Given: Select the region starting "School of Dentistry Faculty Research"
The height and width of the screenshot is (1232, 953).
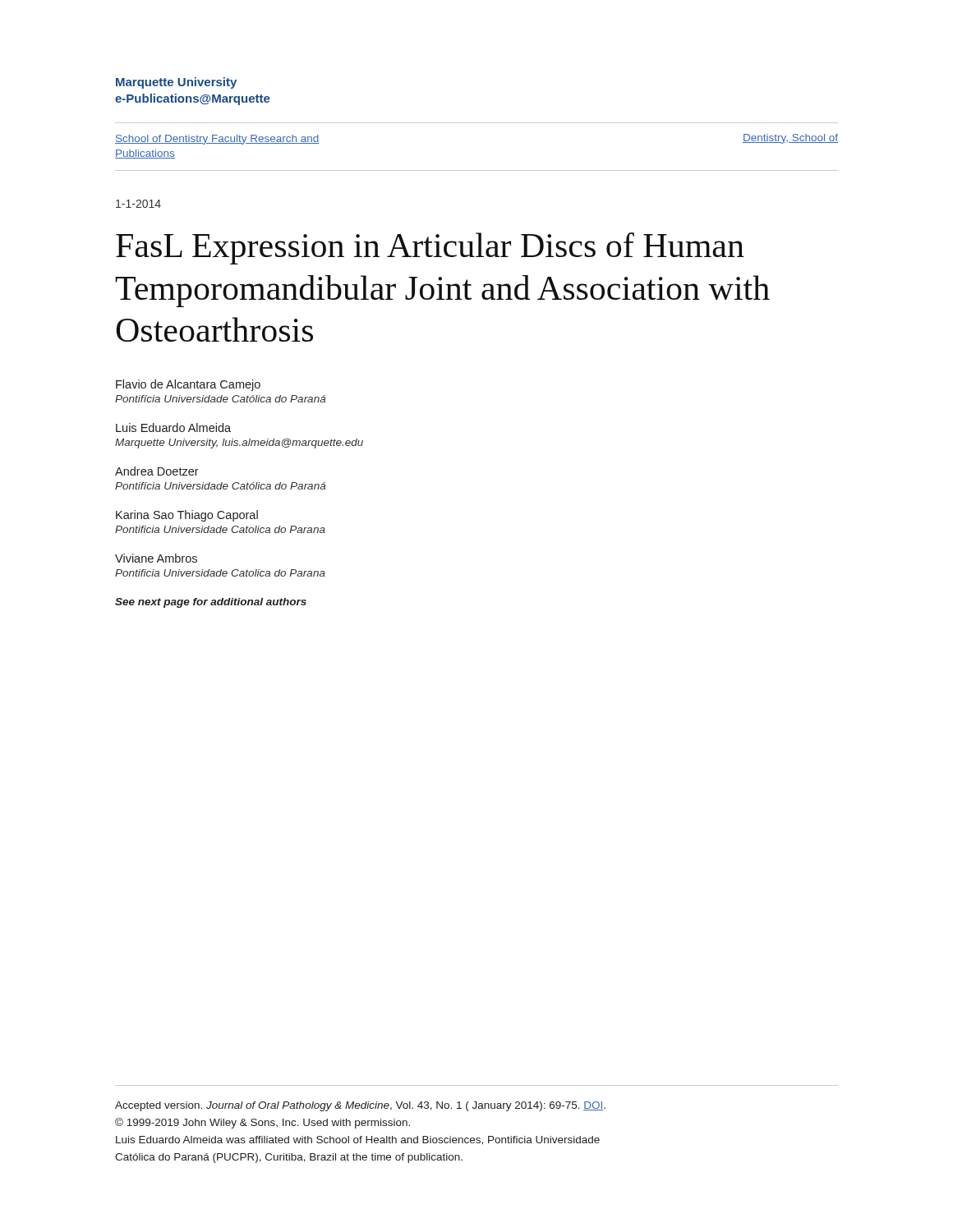Looking at the screenshot, I should (x=217, y=146).
